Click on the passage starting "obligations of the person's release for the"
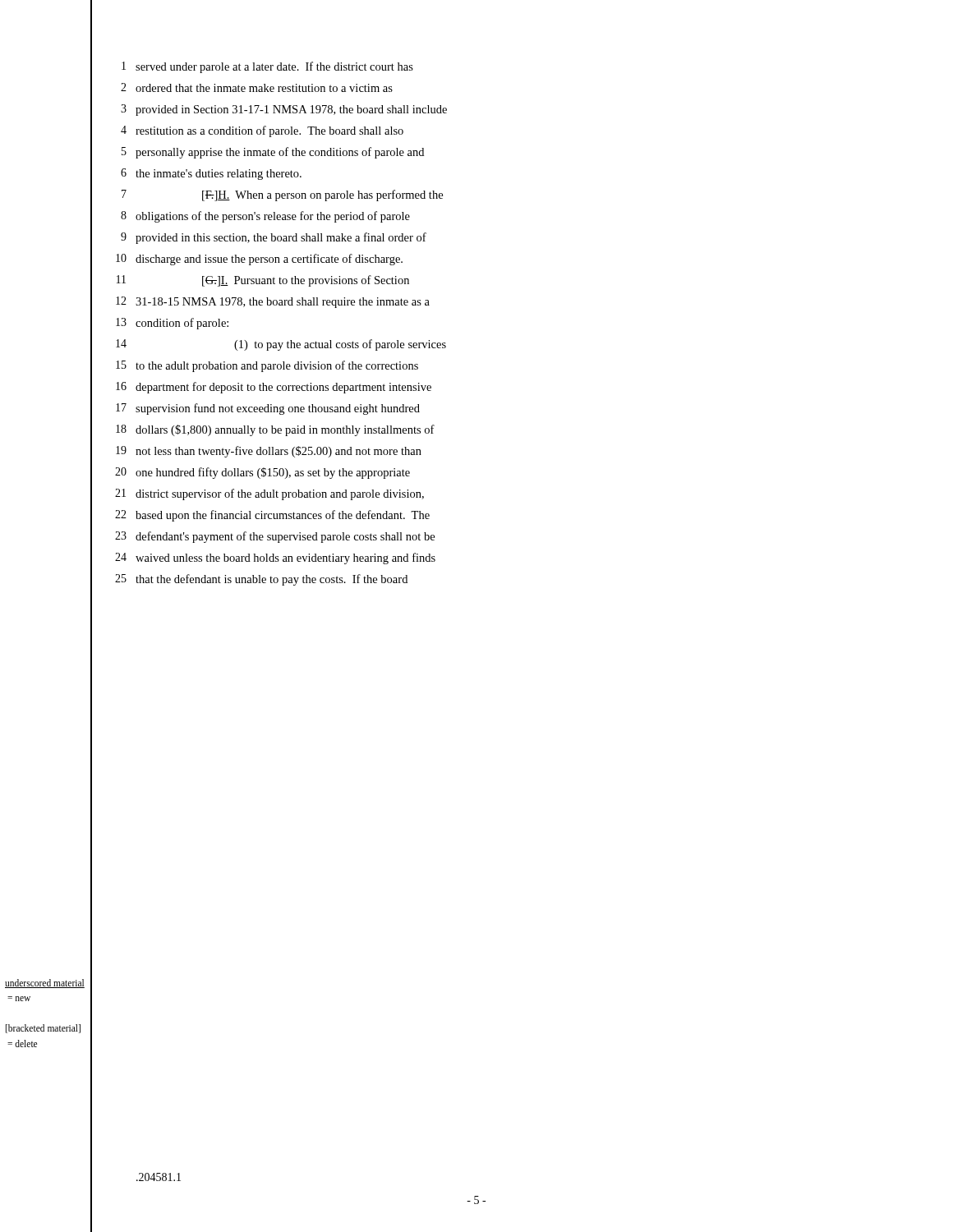Image resolution: width=953 pixels, height=1232 pixels. pyautogui.click(x=273, y=216)
